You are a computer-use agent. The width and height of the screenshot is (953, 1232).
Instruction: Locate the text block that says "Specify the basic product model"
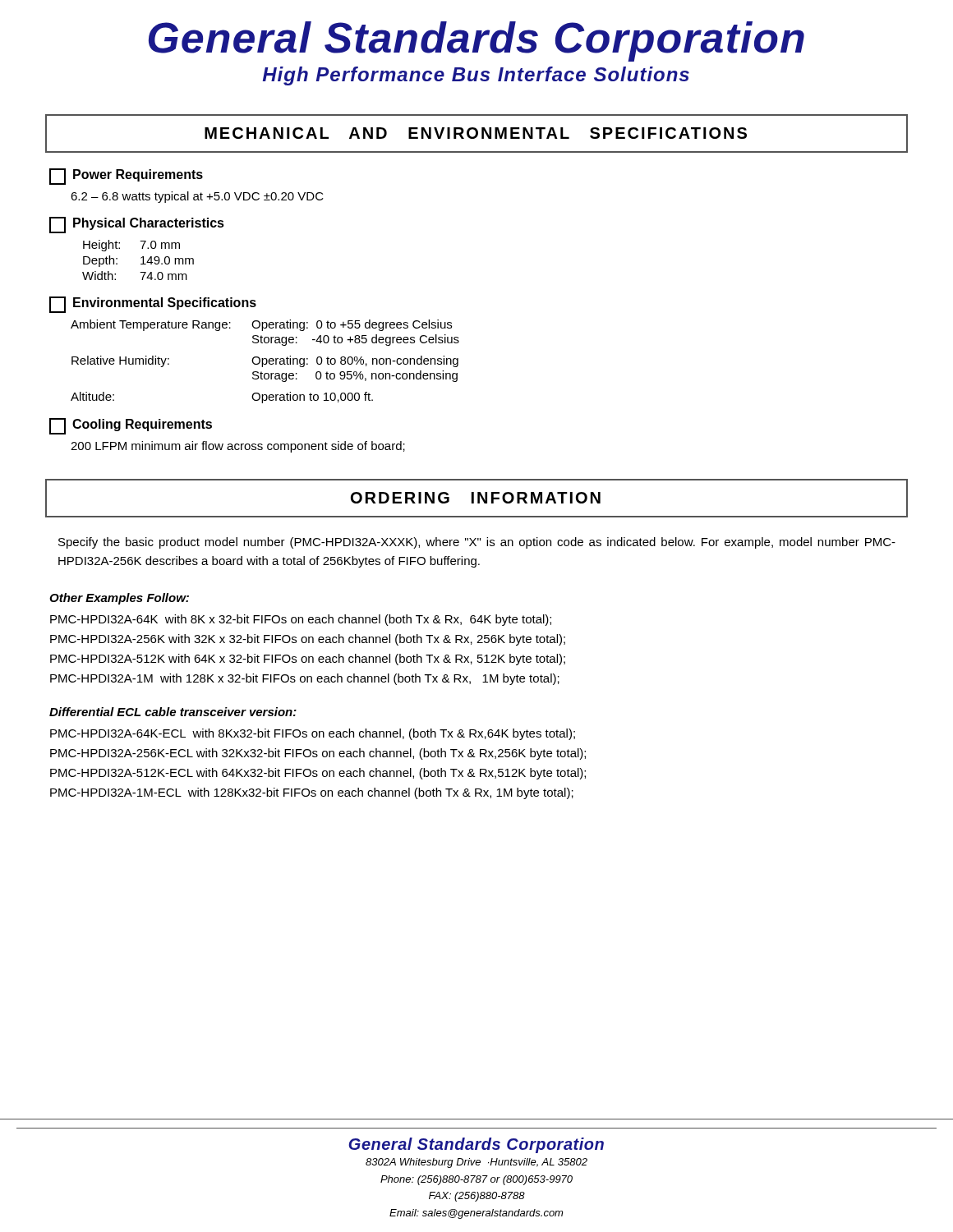476,551
